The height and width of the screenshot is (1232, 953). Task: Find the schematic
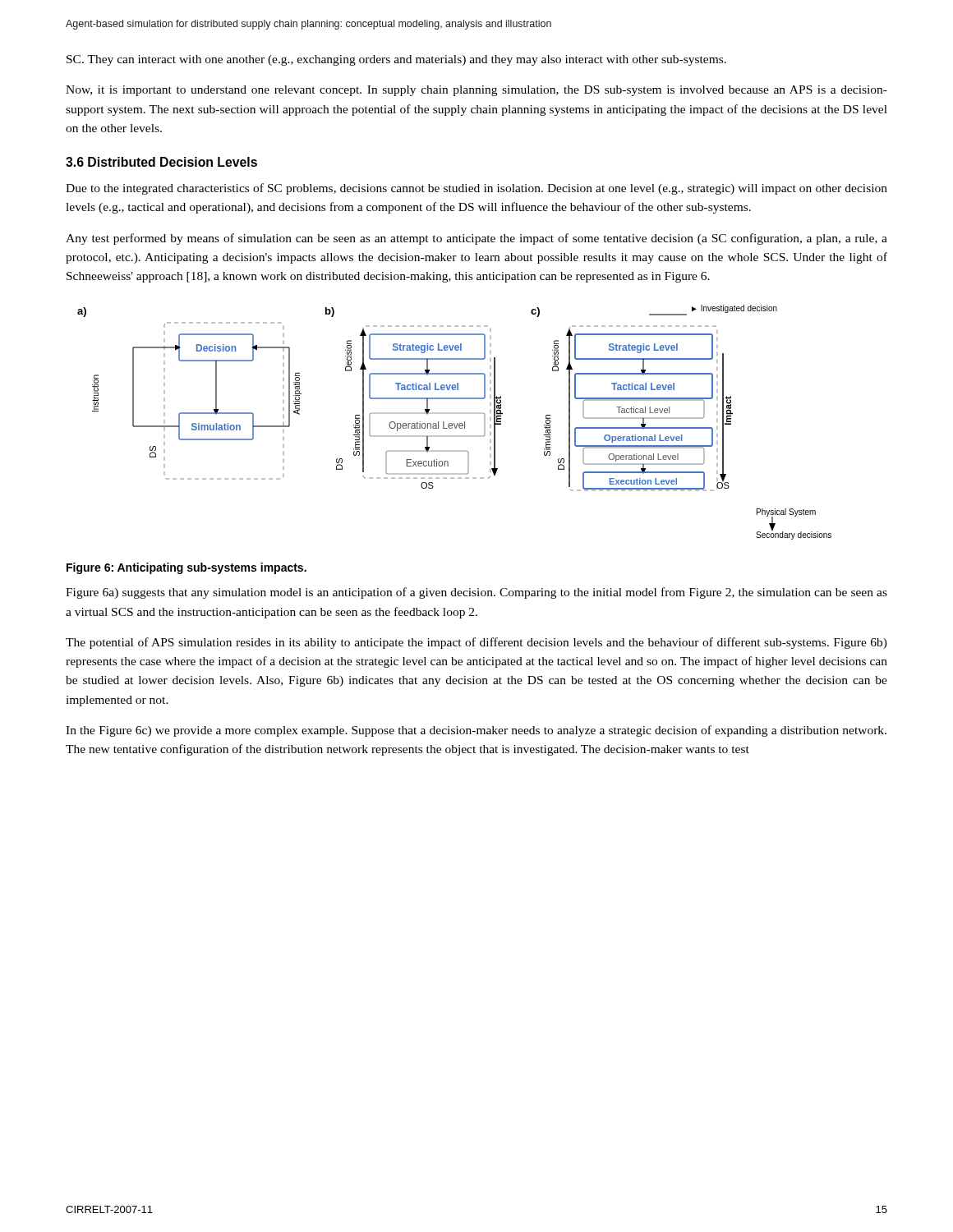476,429
